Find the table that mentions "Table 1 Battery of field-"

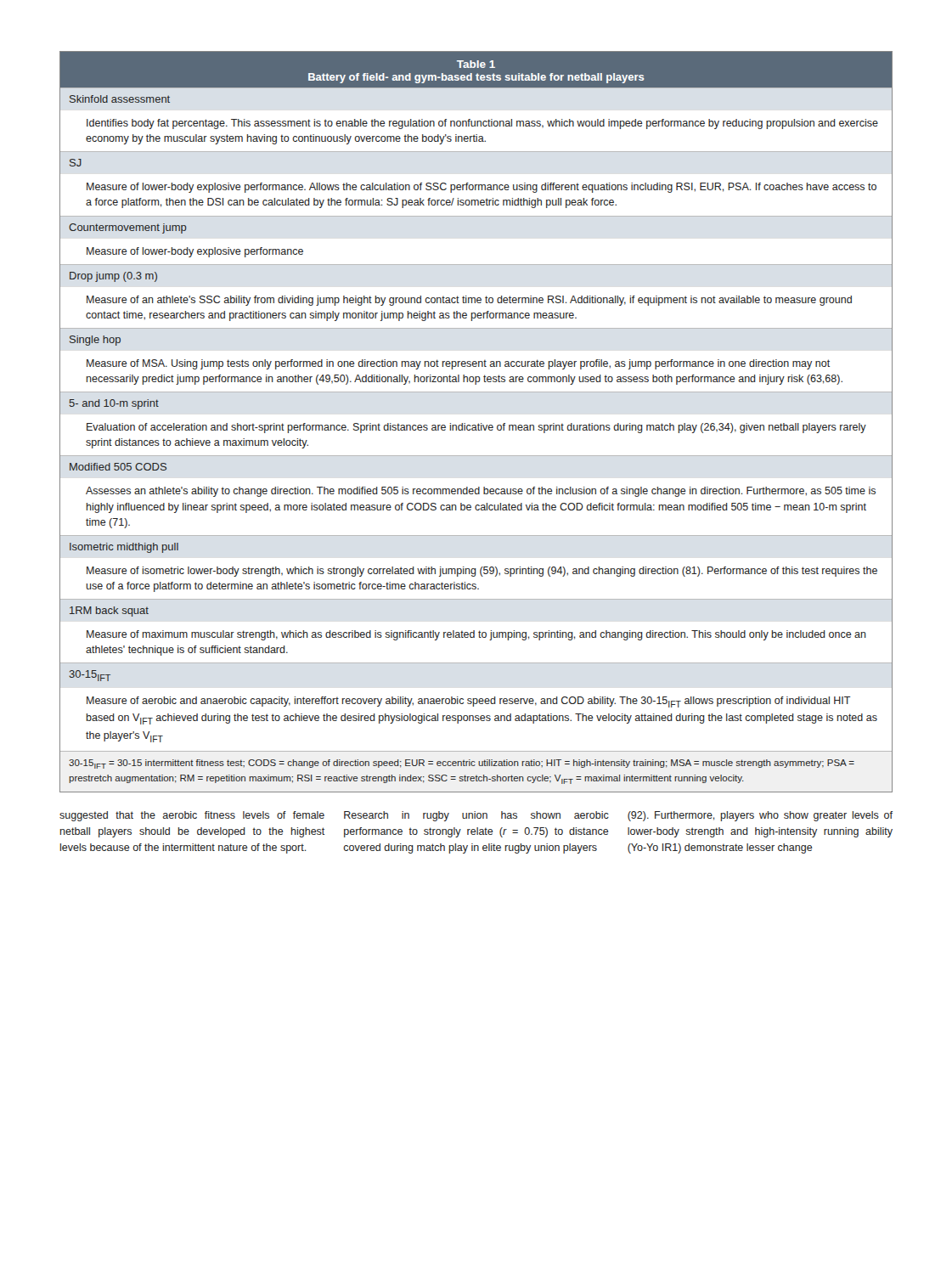click(476, 422)
